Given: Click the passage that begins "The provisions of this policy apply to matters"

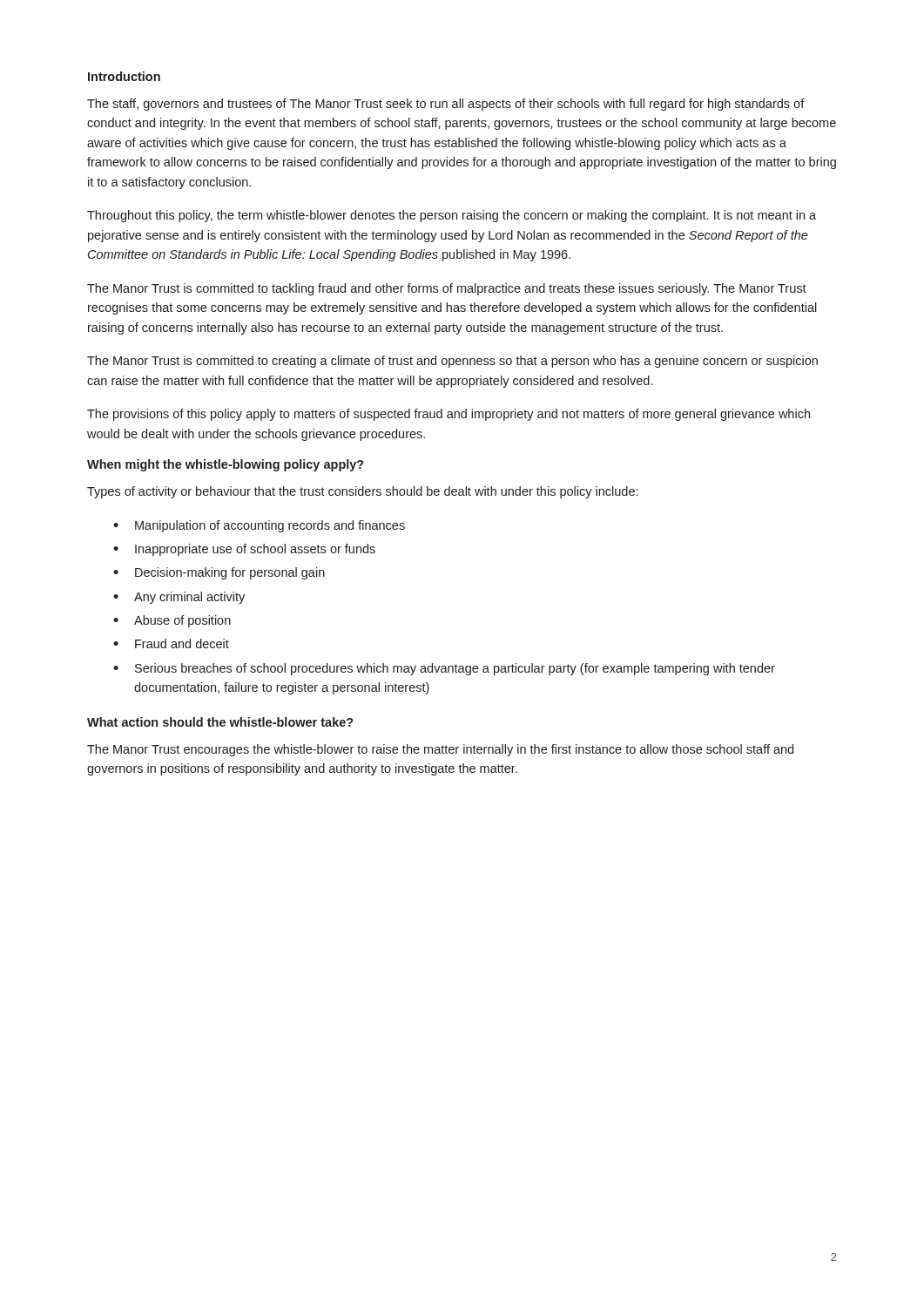Looking at the screenshot, I should [x=449, y=424].
